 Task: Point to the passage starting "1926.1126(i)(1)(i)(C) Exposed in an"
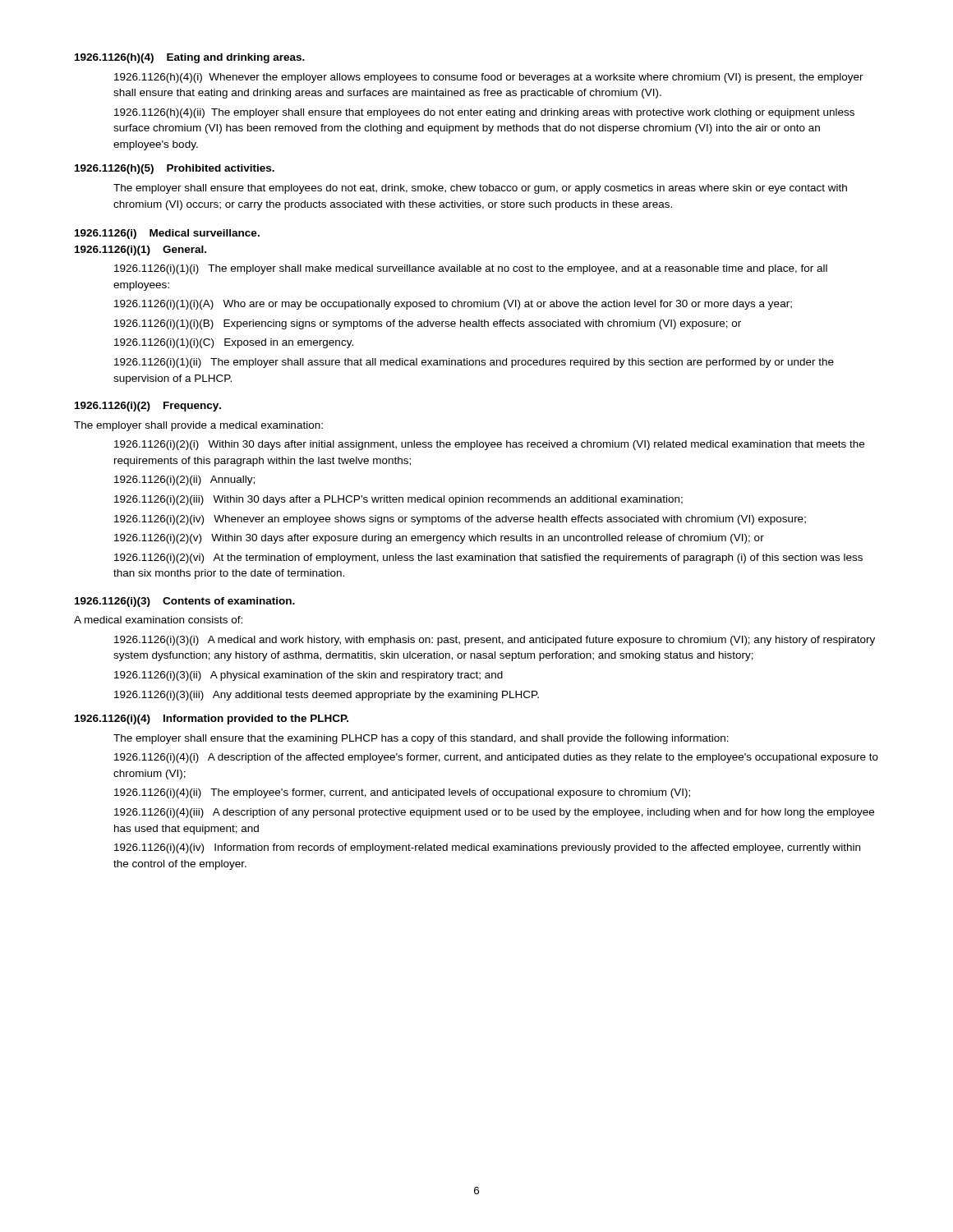pyautogui.click(x=234, y=342)
